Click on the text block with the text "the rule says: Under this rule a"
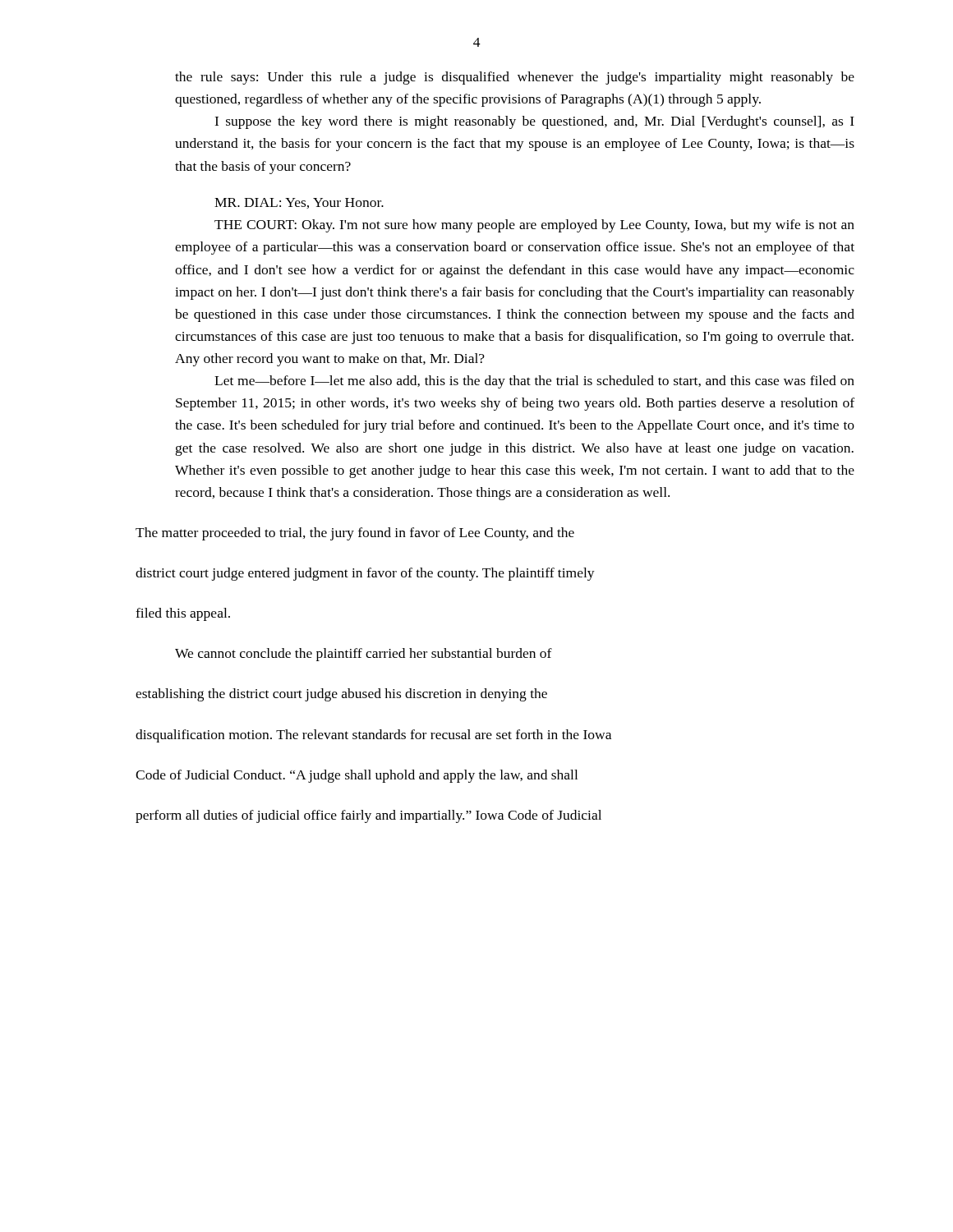The width and height of the screenshot is (953, 1232). (x=515, y=285)
